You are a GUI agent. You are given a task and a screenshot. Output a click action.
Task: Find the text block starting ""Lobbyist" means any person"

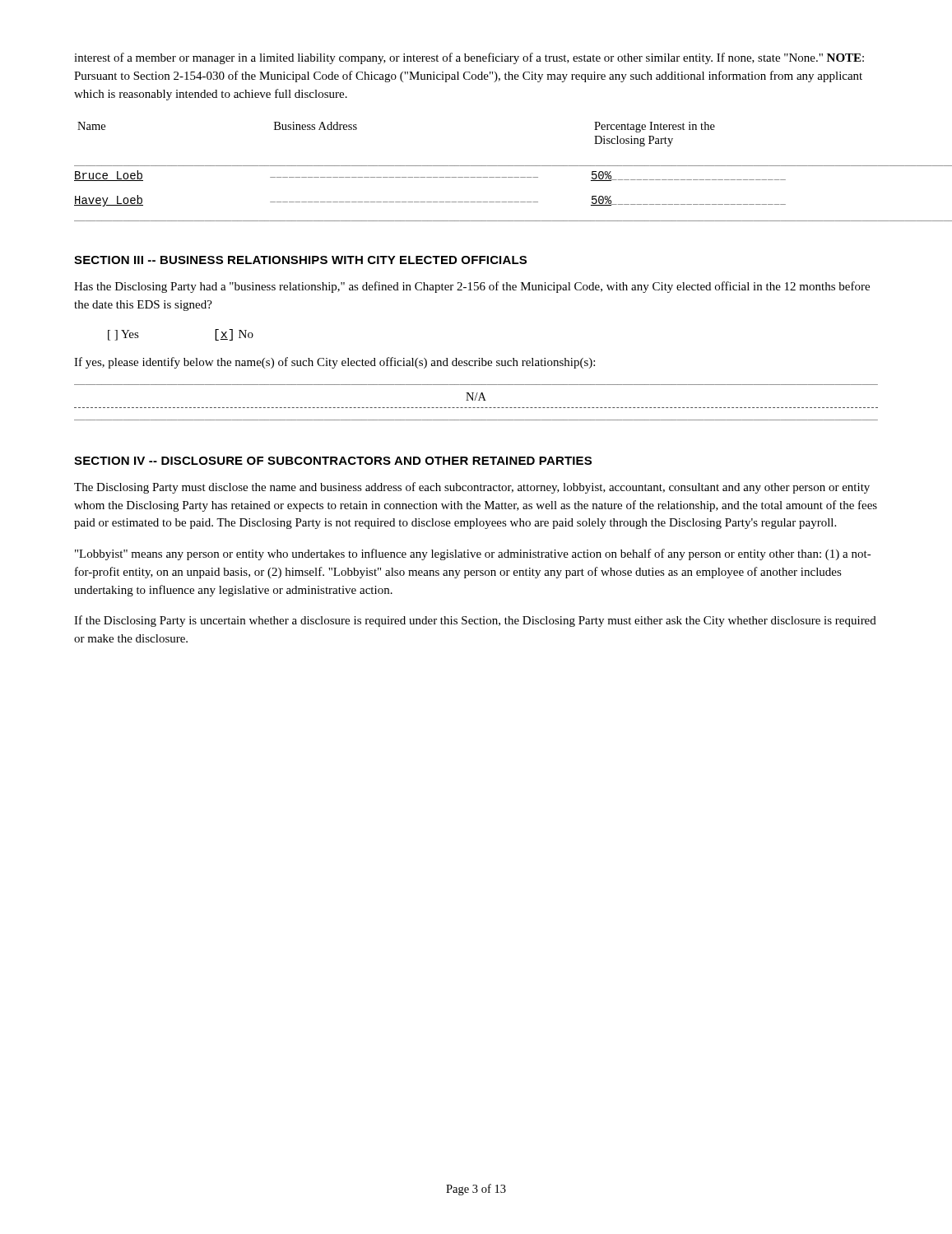click(473, 572)
